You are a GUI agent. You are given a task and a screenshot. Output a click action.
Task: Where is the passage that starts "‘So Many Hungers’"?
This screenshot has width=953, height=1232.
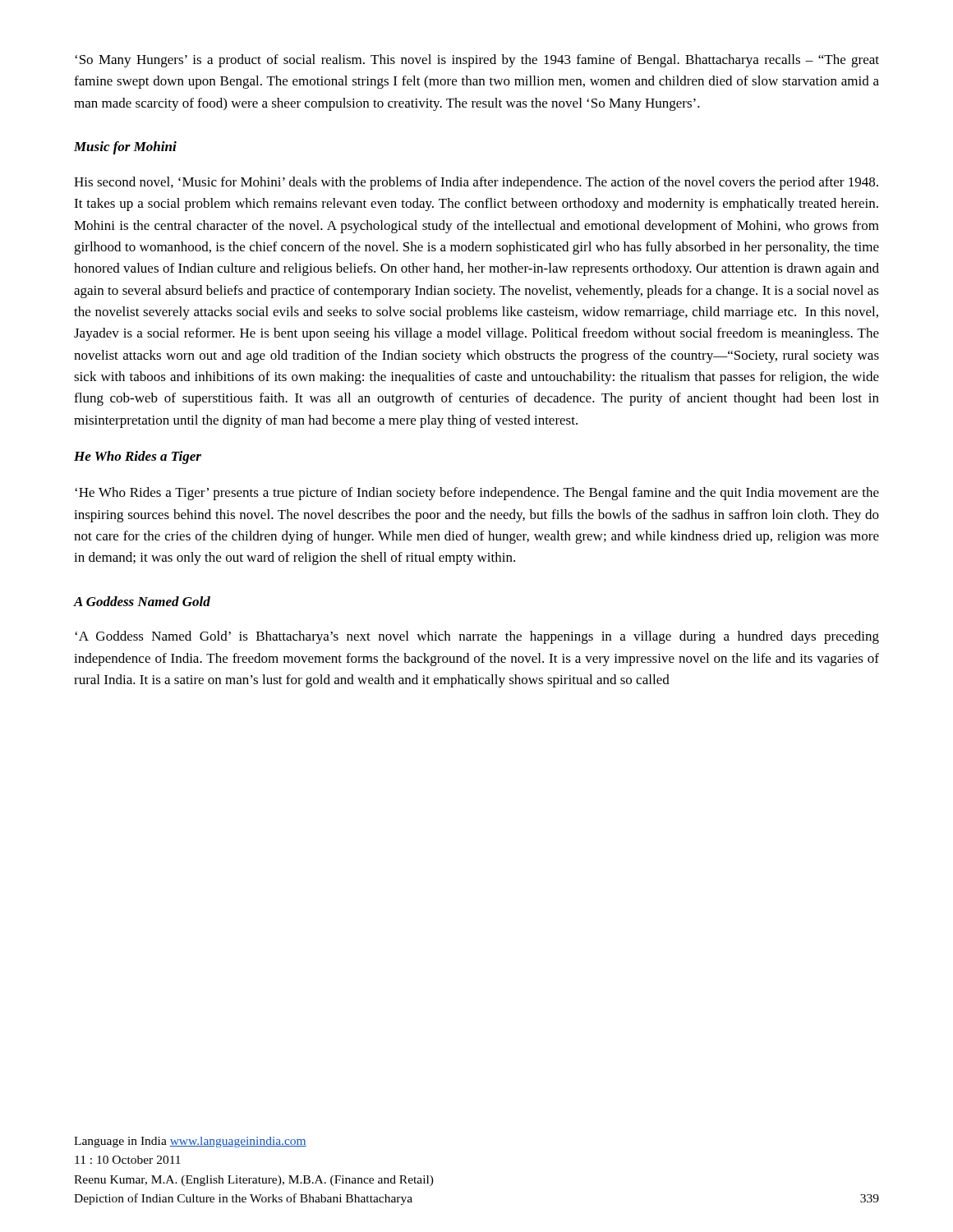pos(476,81)
